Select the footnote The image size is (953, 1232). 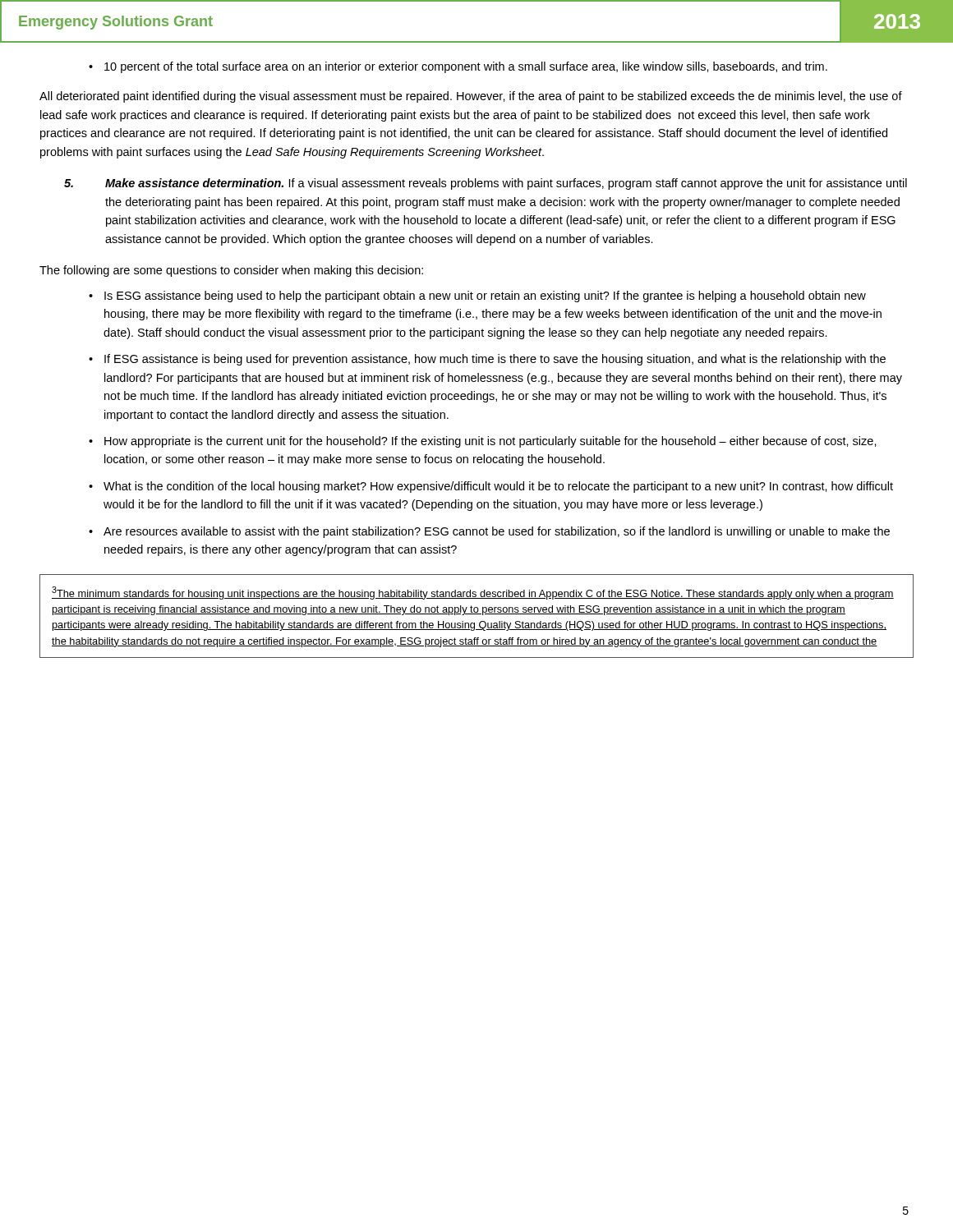tap(473, 616)
